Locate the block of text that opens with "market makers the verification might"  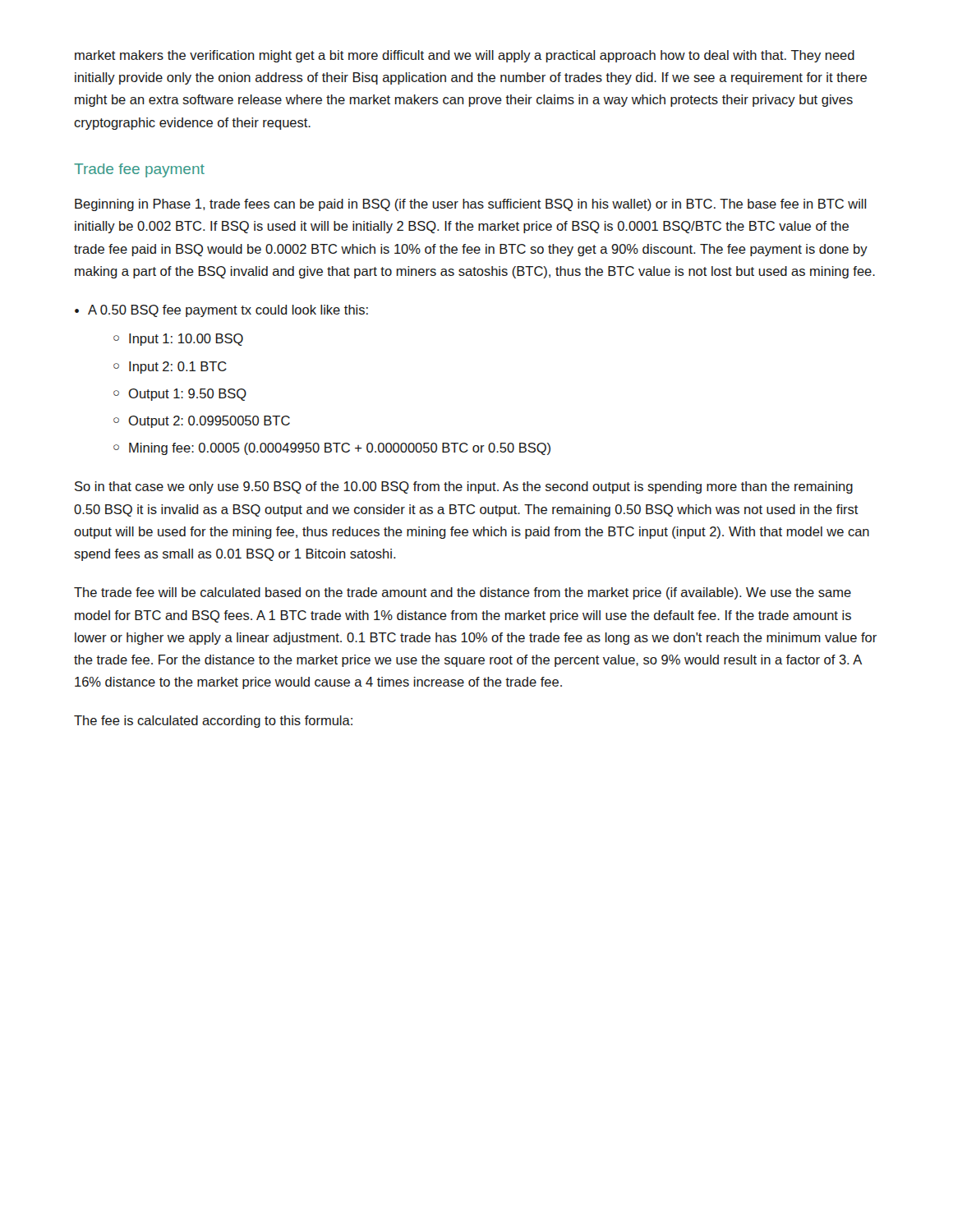[476, 89]
